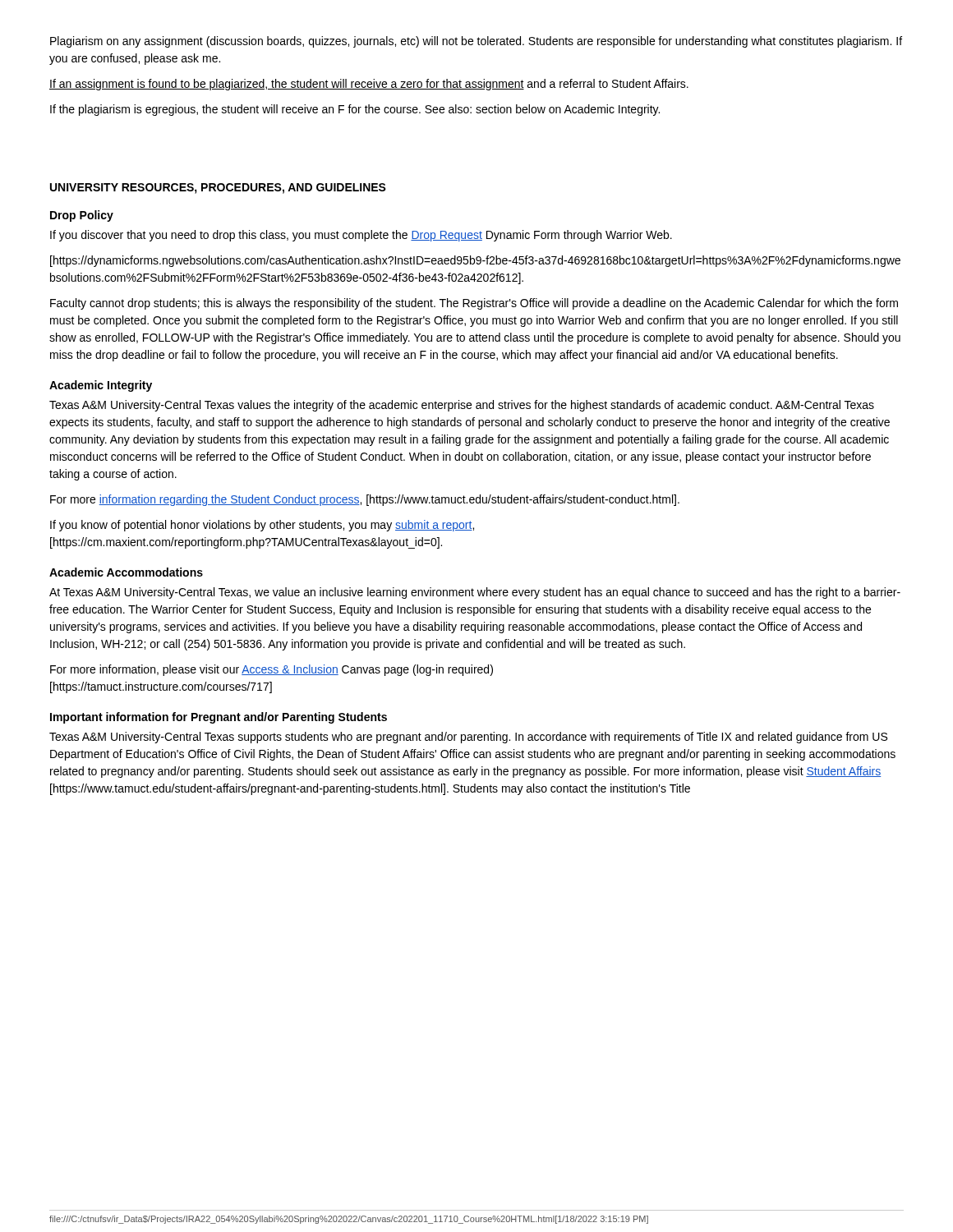Locate the passage starting "For more information, please visit"
The height and width of the screenshot is (1232, 953).
point(271,678)
